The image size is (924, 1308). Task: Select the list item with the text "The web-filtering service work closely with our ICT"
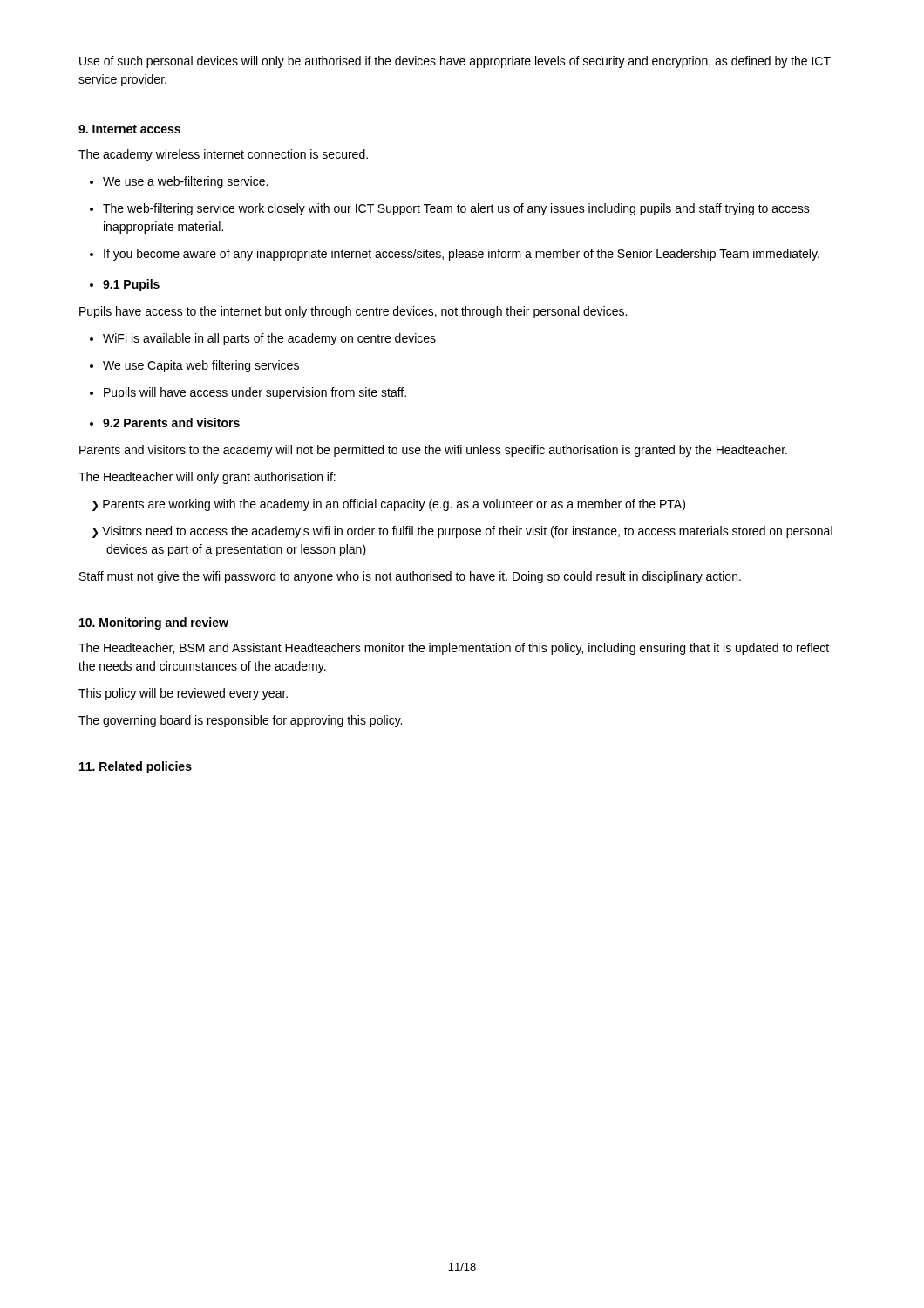[456, 218]
